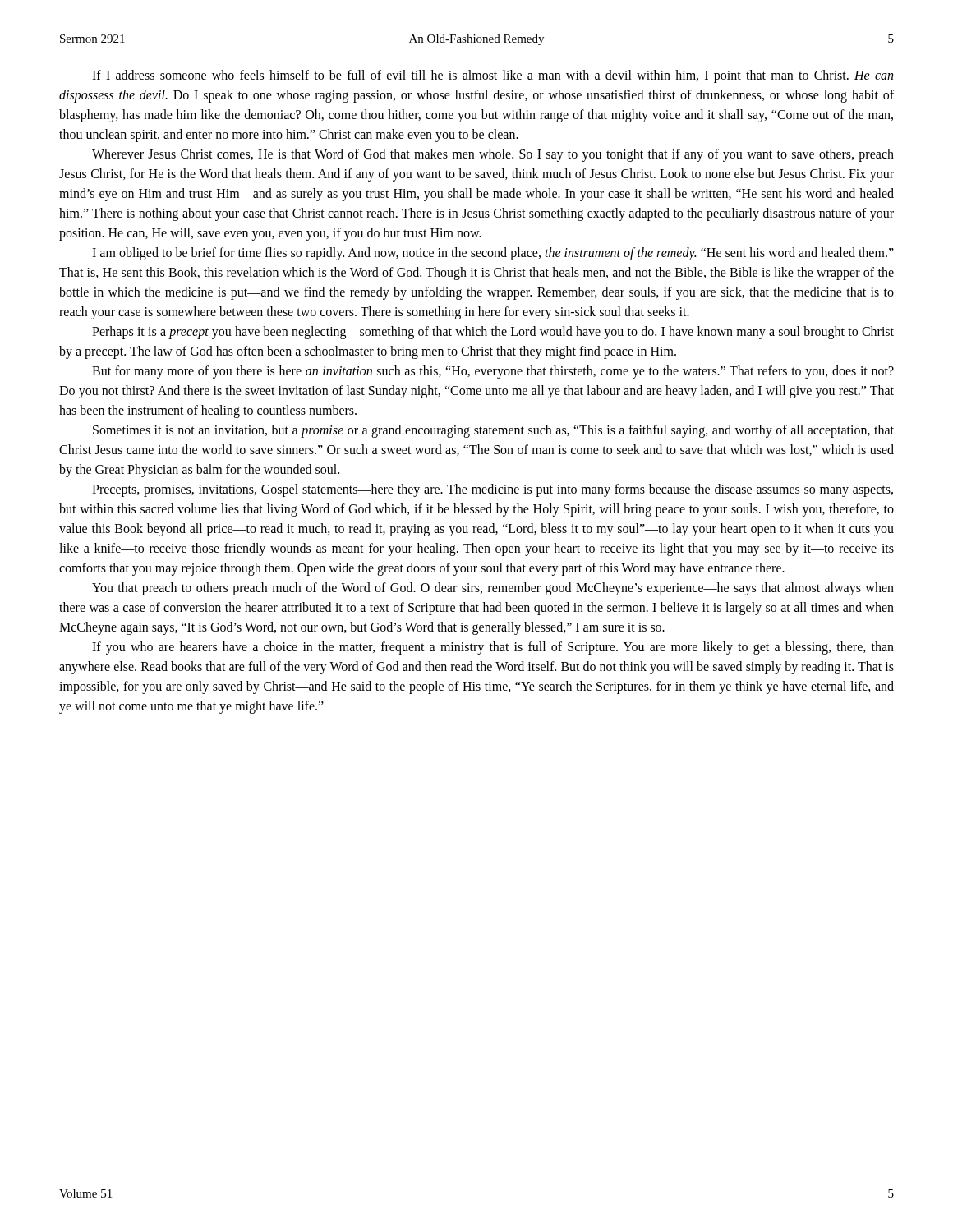953x1232 pixels.
Task: Locate the text block with the text "But for many more of you there is"
Action: [x=476, y=391]
